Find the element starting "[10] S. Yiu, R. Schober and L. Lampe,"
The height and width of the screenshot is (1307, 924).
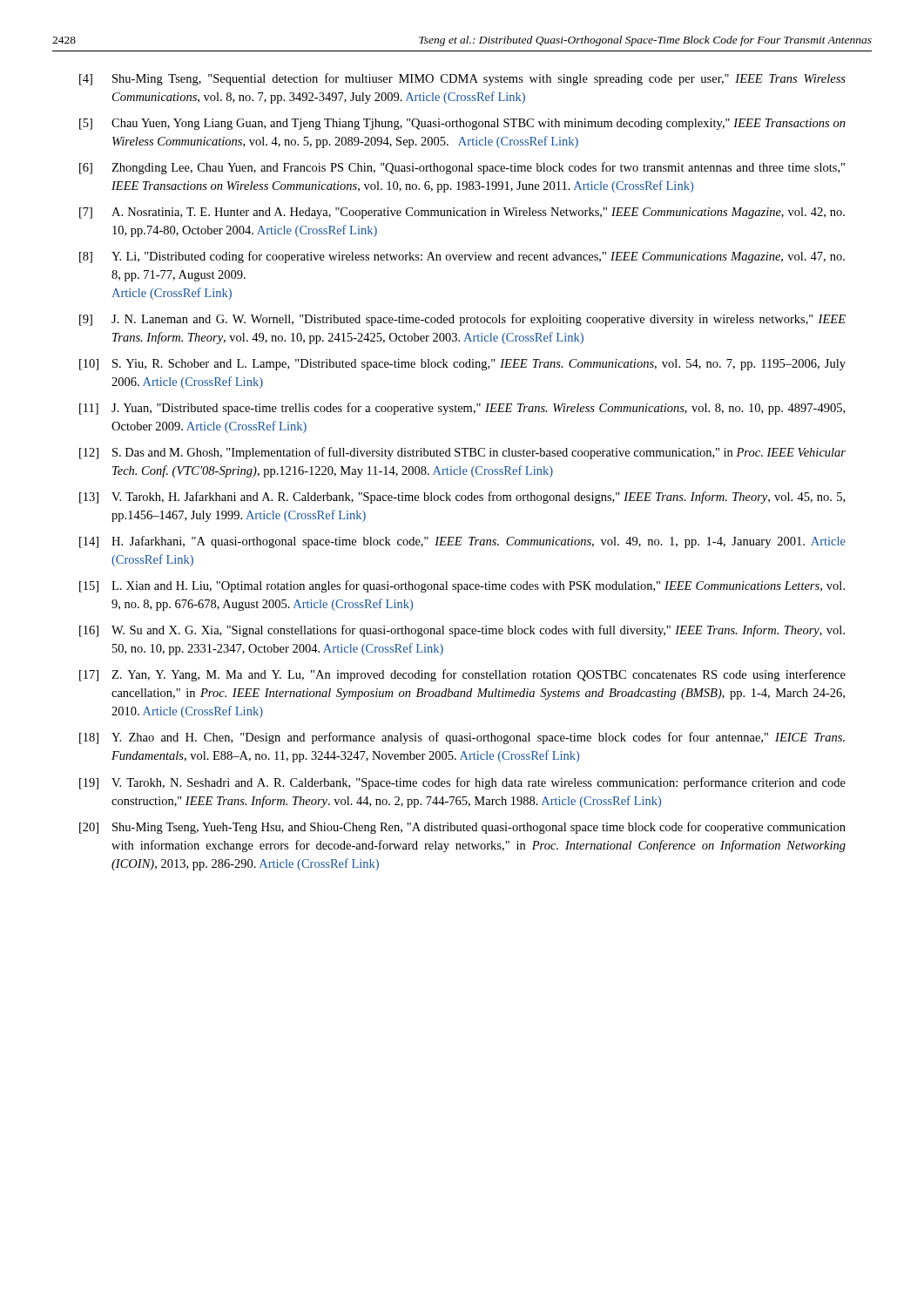coord(462,373)
